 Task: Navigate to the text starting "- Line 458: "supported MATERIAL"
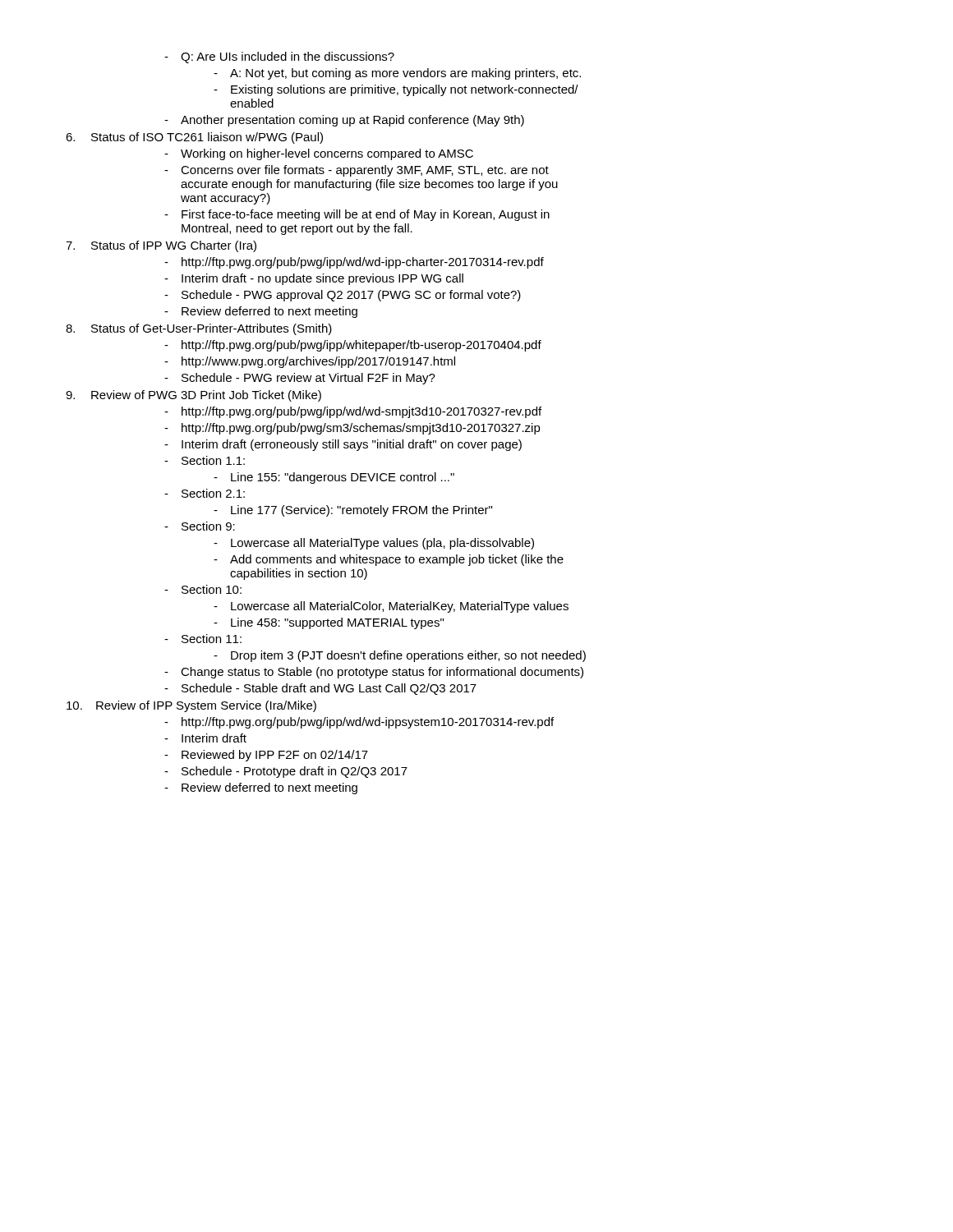tap(329, 623)
